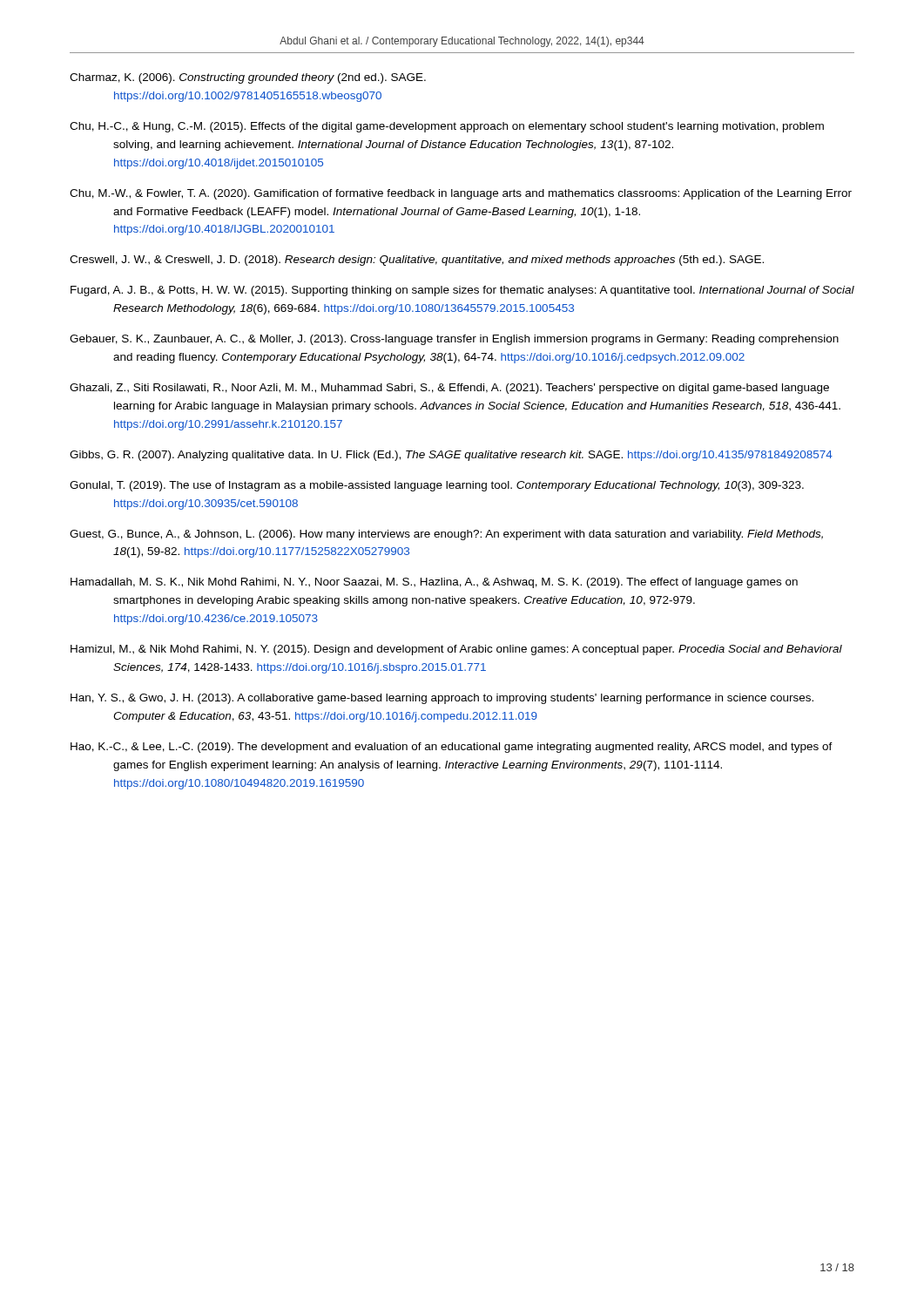Image resolution: width=924 pixels, height=1307 pixels.
Task: Click on the list item that reads "Gonulal, T. (2019). The use of"
Action: tap(437, 494)
